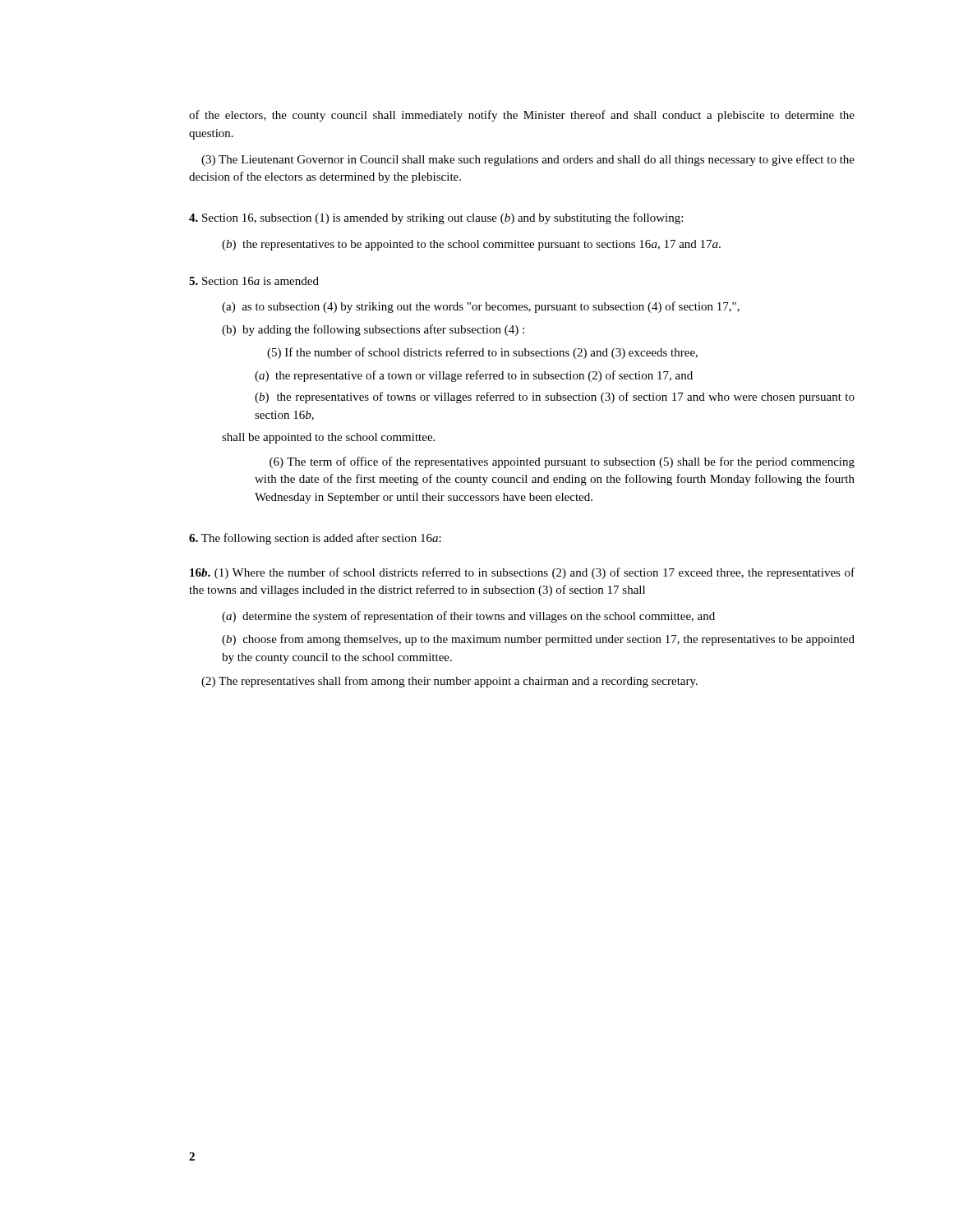Navigate to the block starting "of the electors, the county"
The height and width of the screenshot is (1232, 954).
522,124
